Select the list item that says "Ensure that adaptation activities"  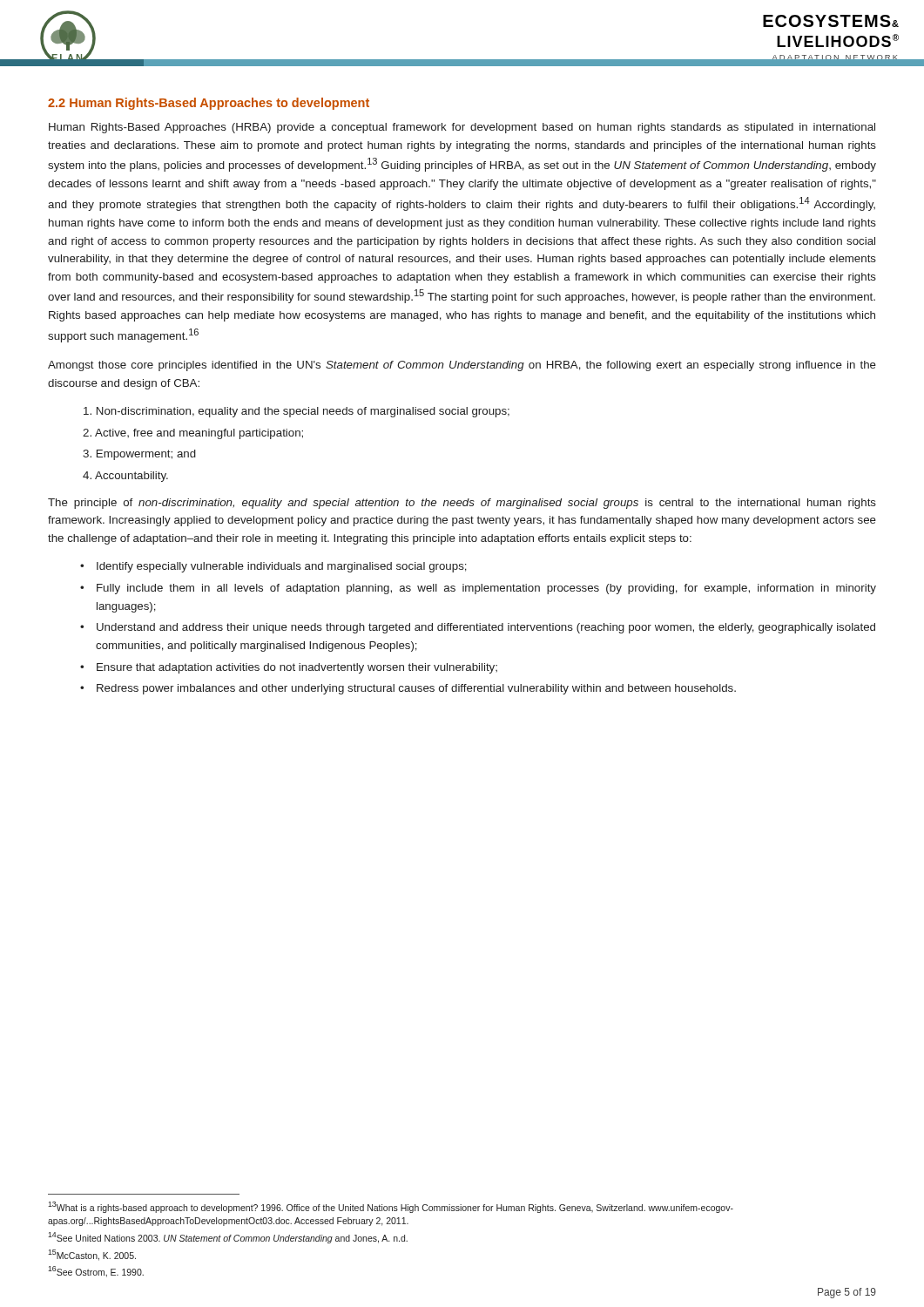pos(297,667)
